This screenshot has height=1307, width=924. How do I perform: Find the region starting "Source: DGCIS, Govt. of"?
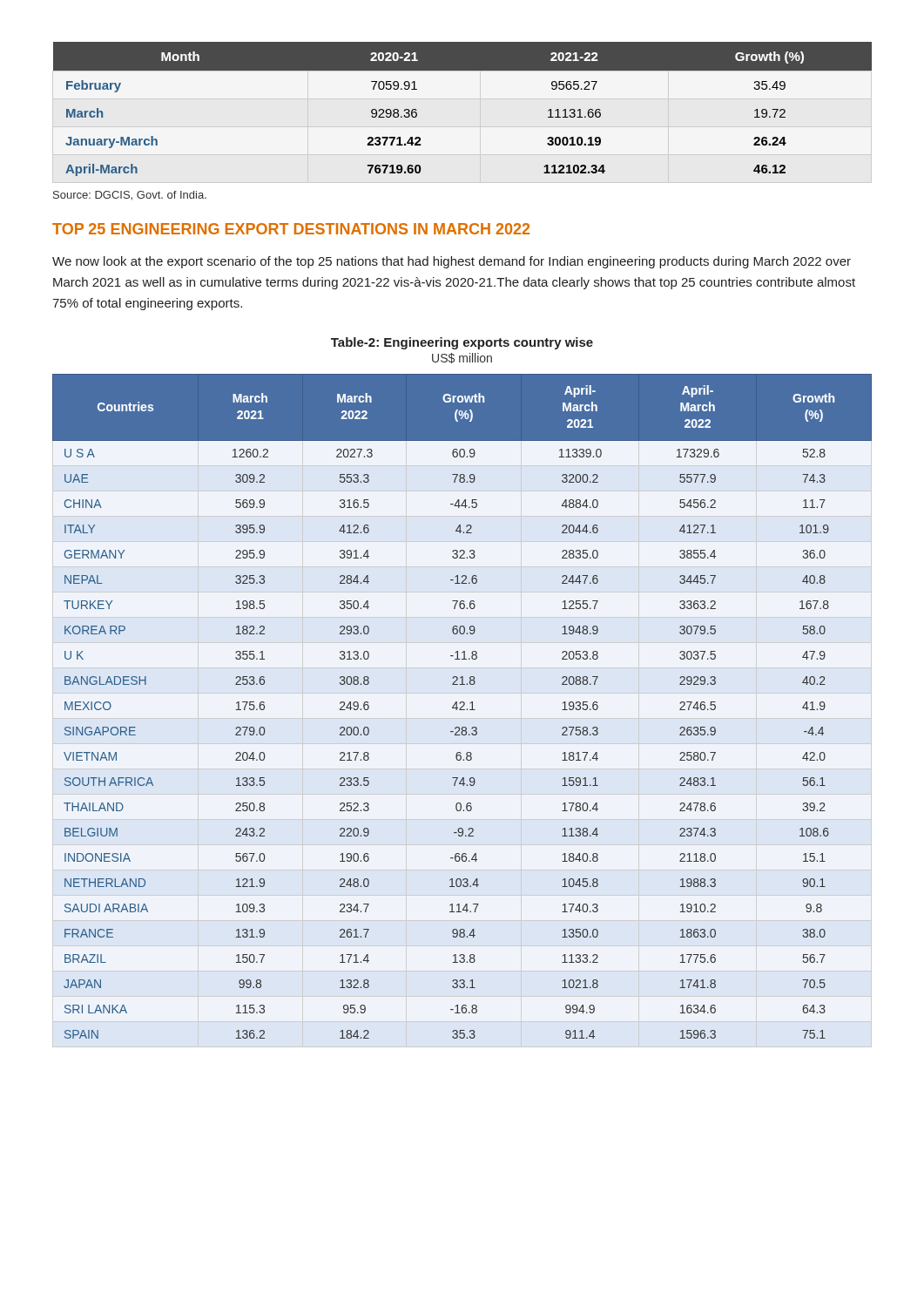130,195
